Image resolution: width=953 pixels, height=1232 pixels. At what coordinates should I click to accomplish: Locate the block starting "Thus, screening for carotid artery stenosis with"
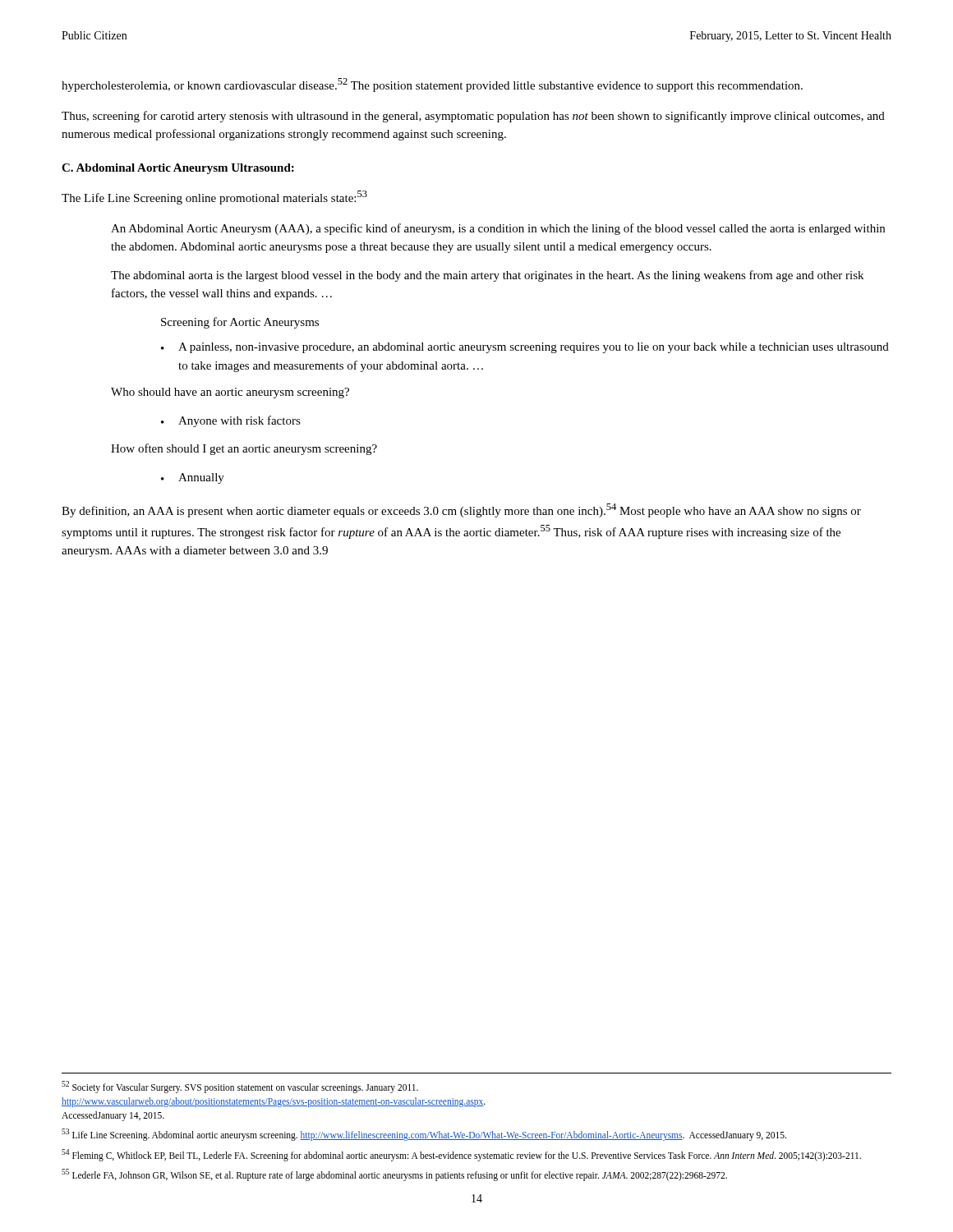tap(476, 125)
